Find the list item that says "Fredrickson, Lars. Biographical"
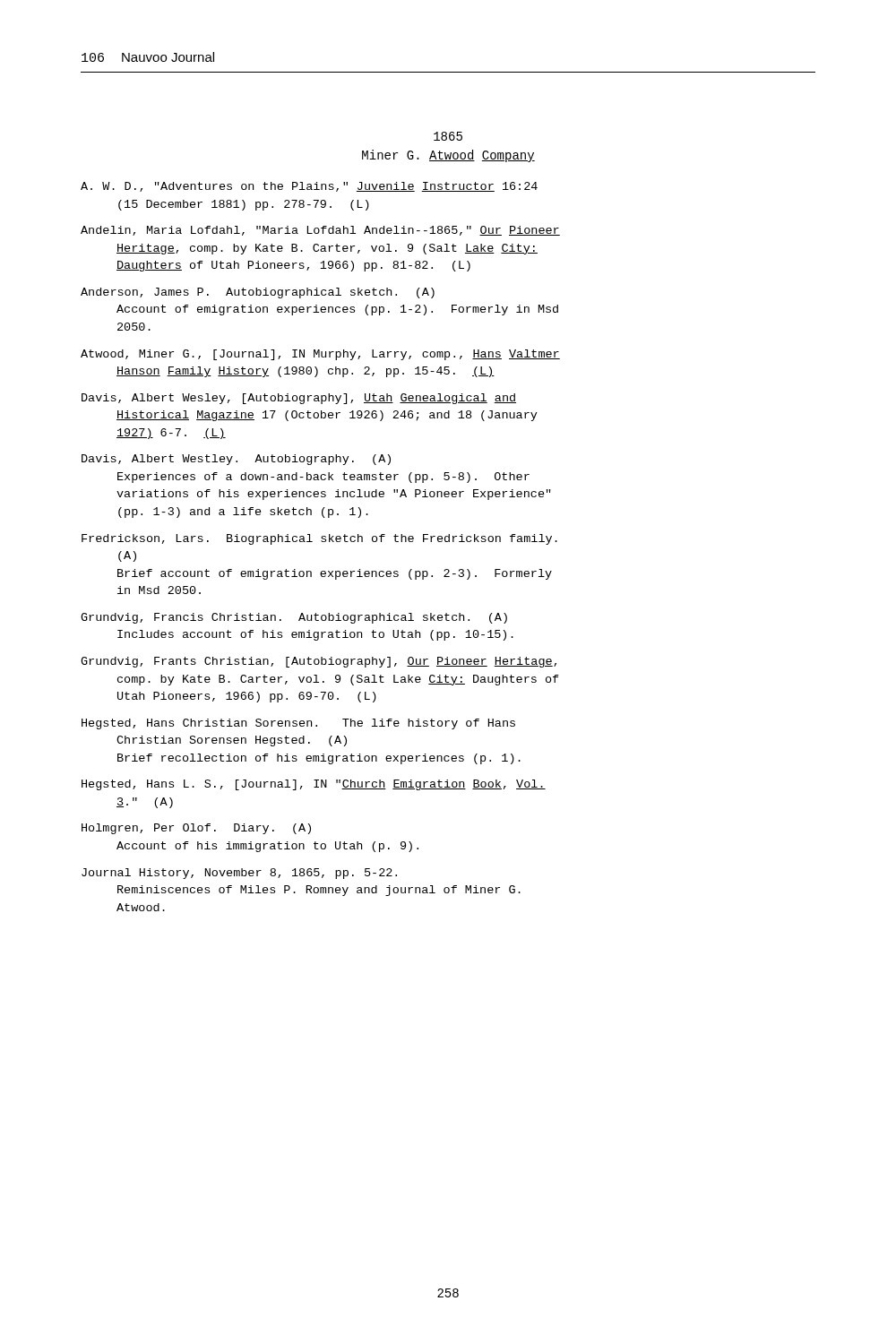 (x=320, y=565)
